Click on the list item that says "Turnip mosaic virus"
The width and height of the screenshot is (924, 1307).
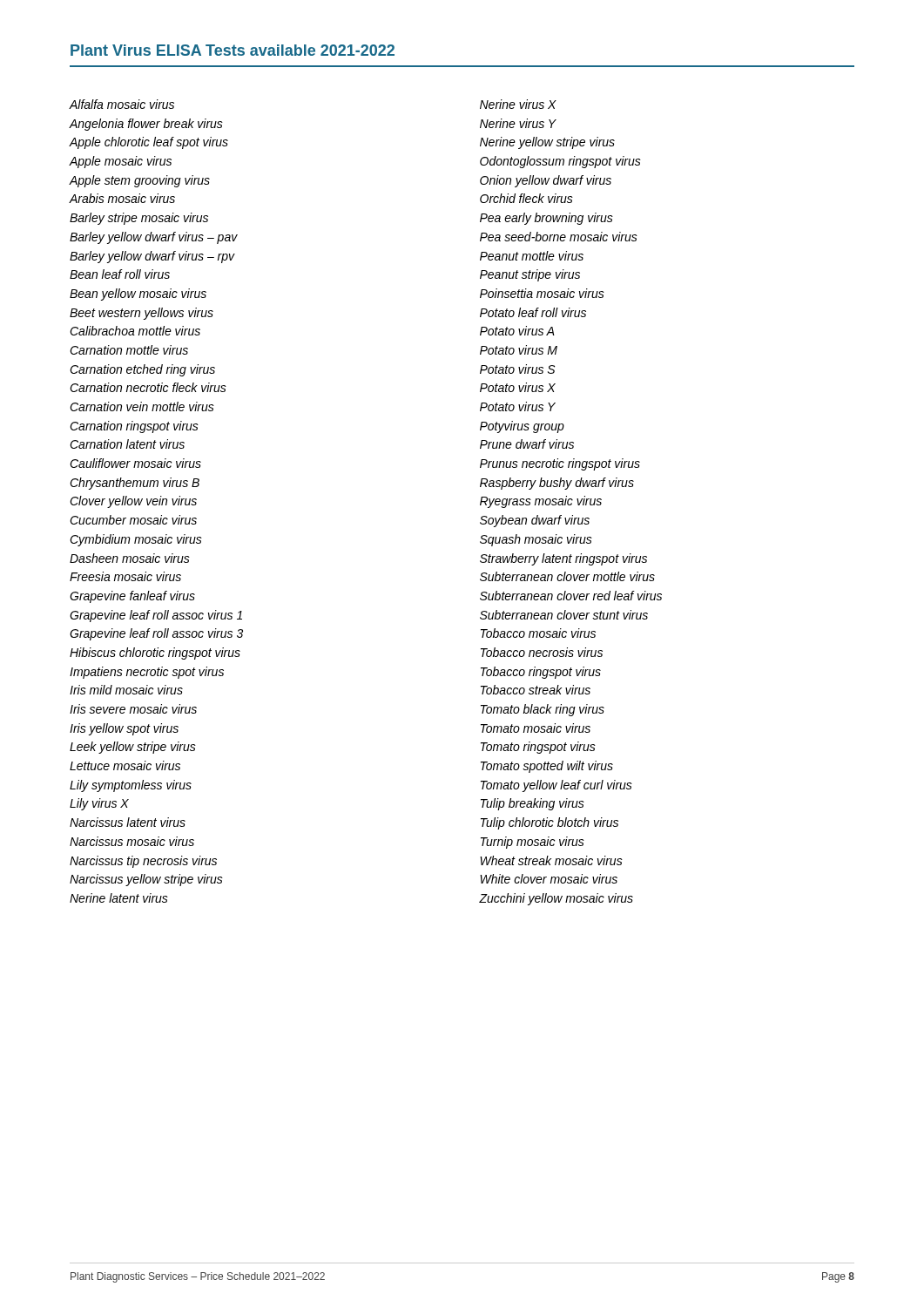tap(532, 842)
